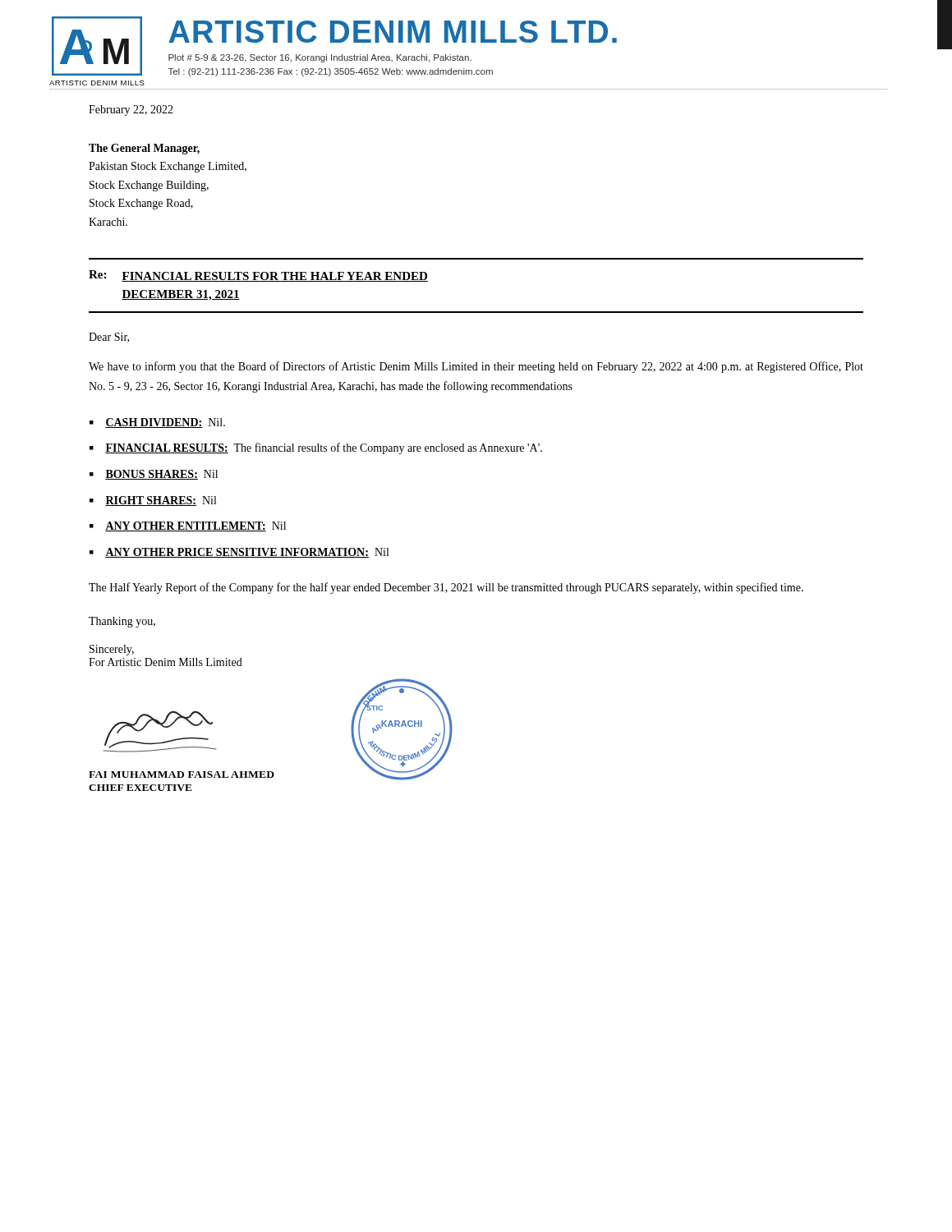The width and height of the screenshot is (952, 1232).
Task: Navigate to the region starting "Dear Sir,"
Action: click(109, 338)
